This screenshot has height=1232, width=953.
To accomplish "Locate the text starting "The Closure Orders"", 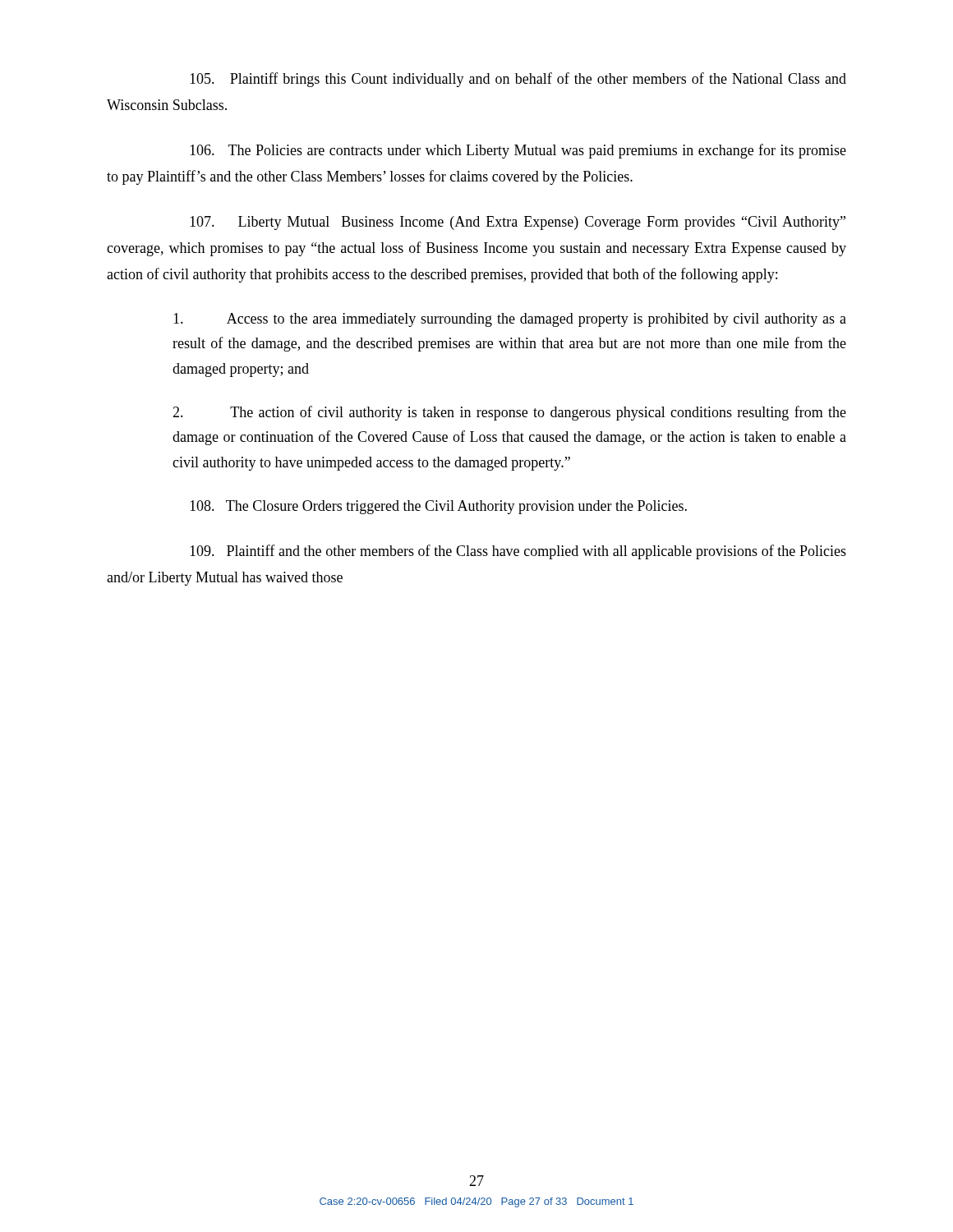I will [438, 506].
